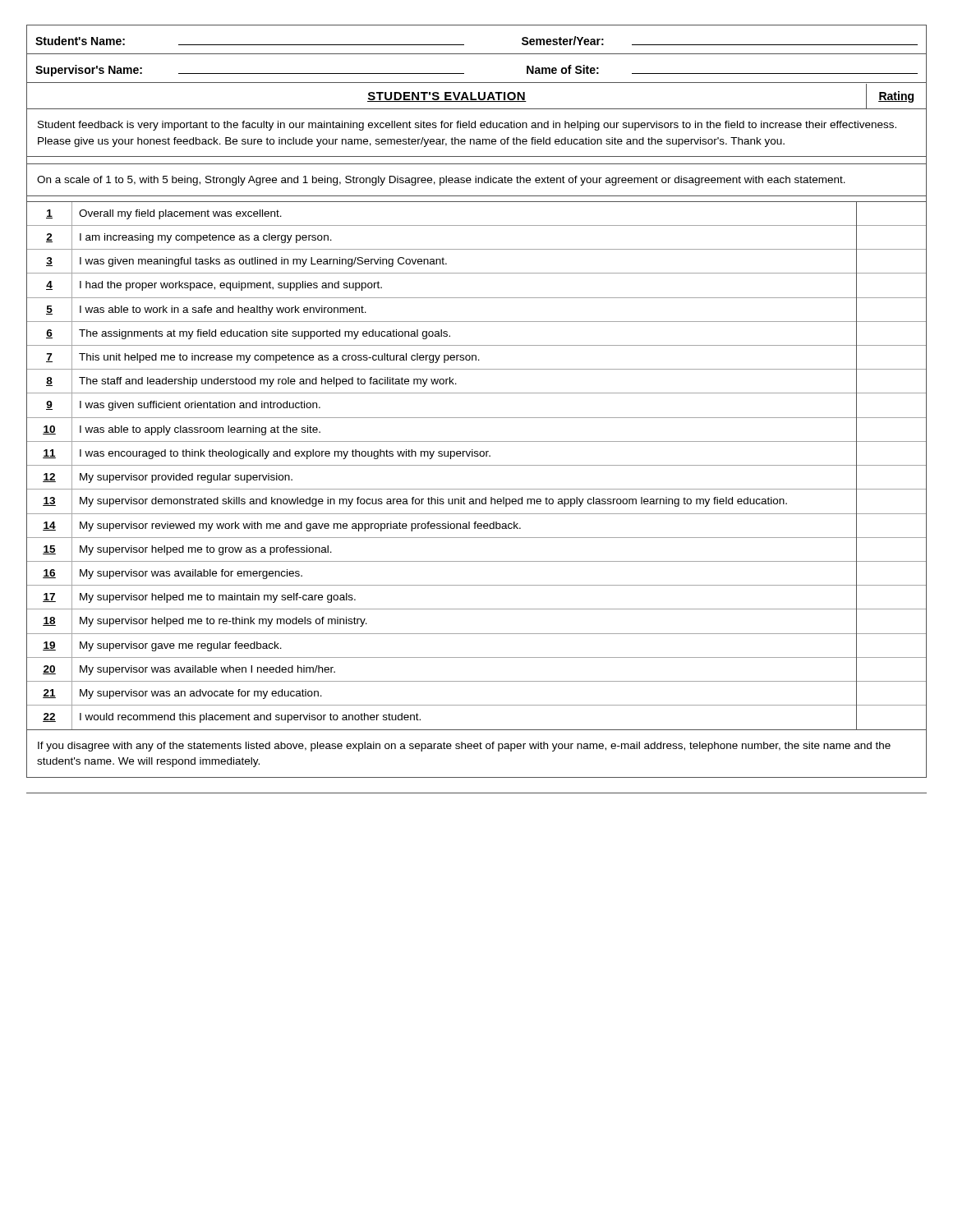The height and width of the screenshot is (1232, 953).
Task: Locate the block of text that opens with "5 I was able to work in a"
Action: point(476,309)
